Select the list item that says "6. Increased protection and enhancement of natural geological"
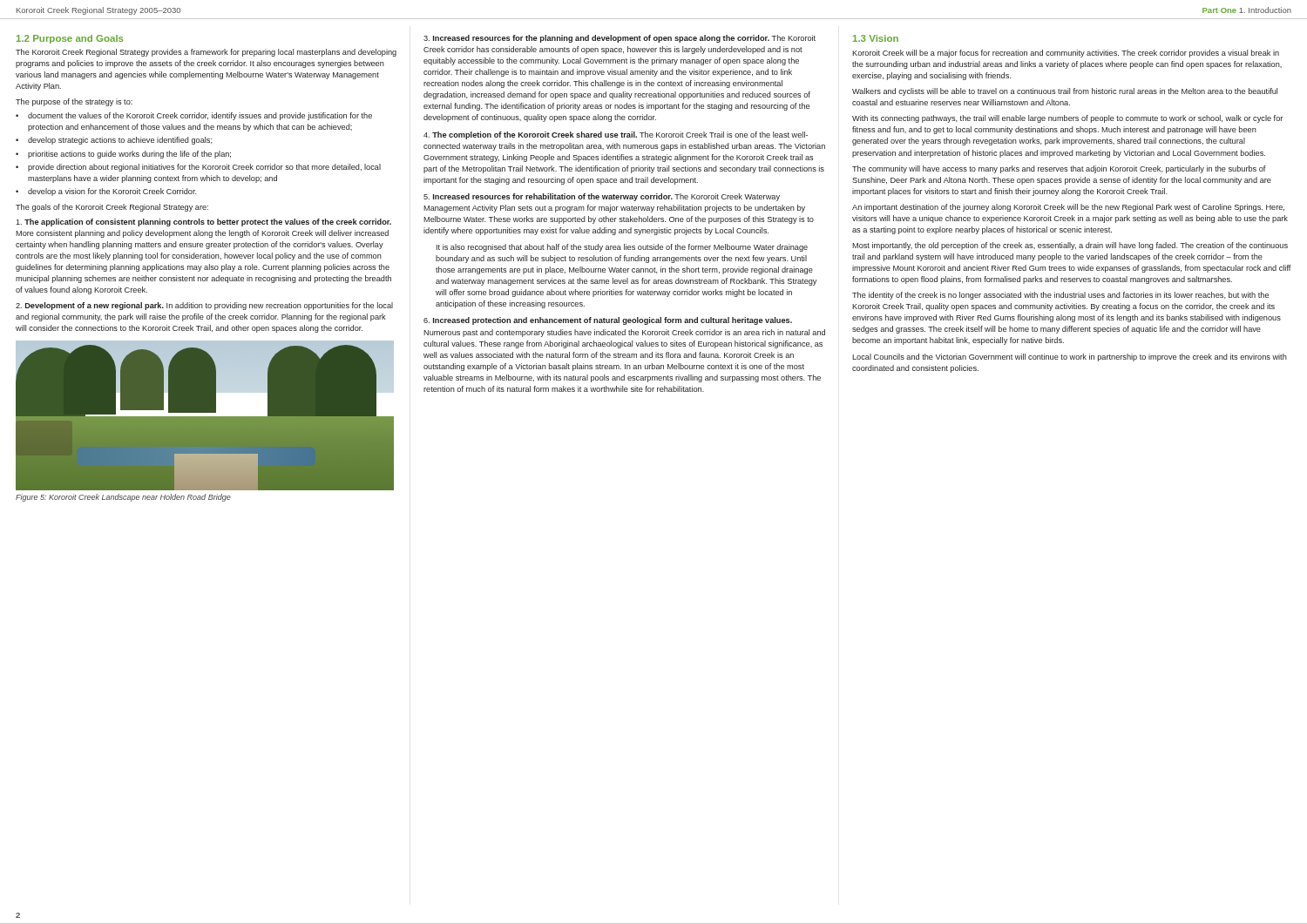The width and height of the screenshot is (1307, 924). click(625, 355)
